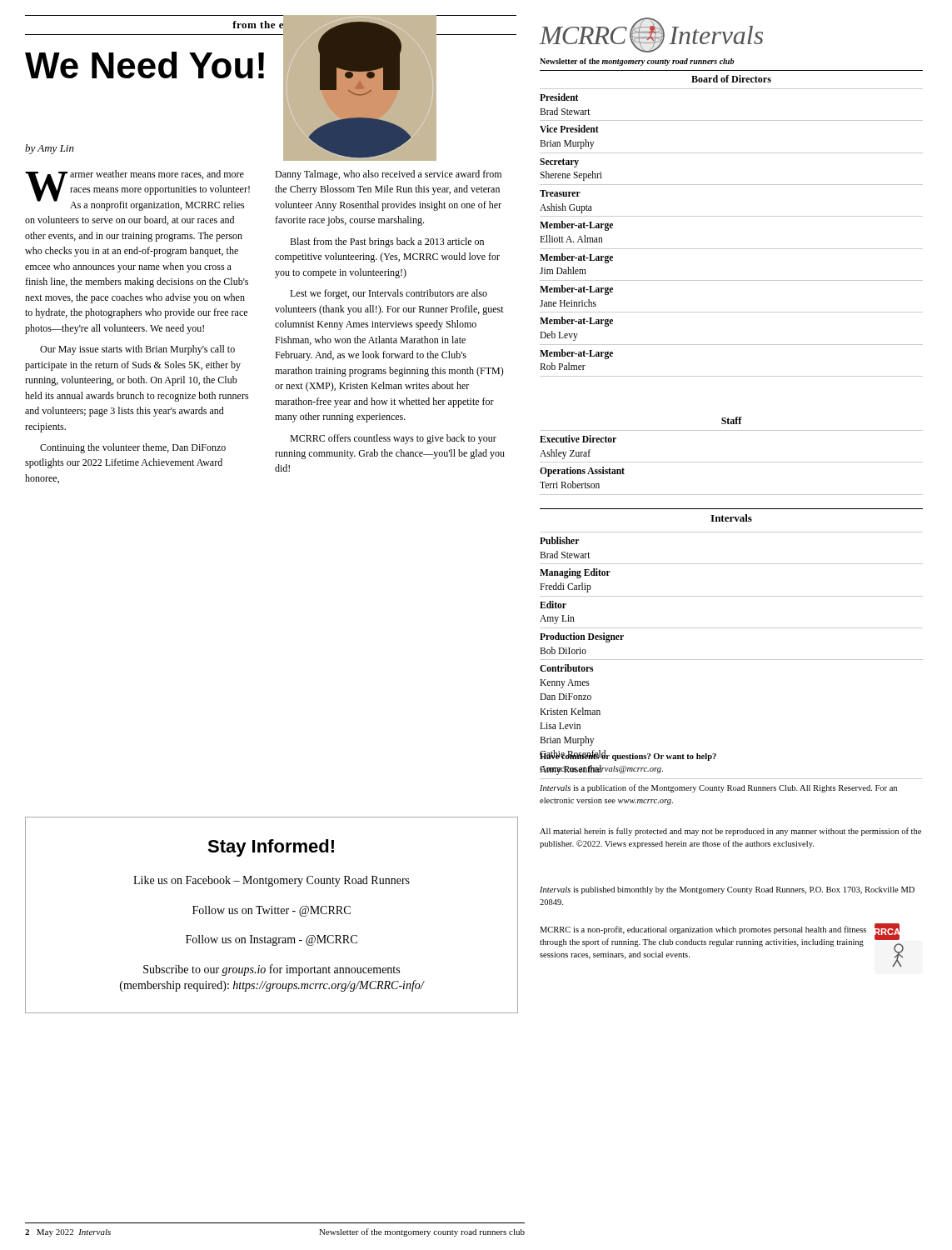Locate the block of text that opens with "All material herein is"

[x=731, y=838]
